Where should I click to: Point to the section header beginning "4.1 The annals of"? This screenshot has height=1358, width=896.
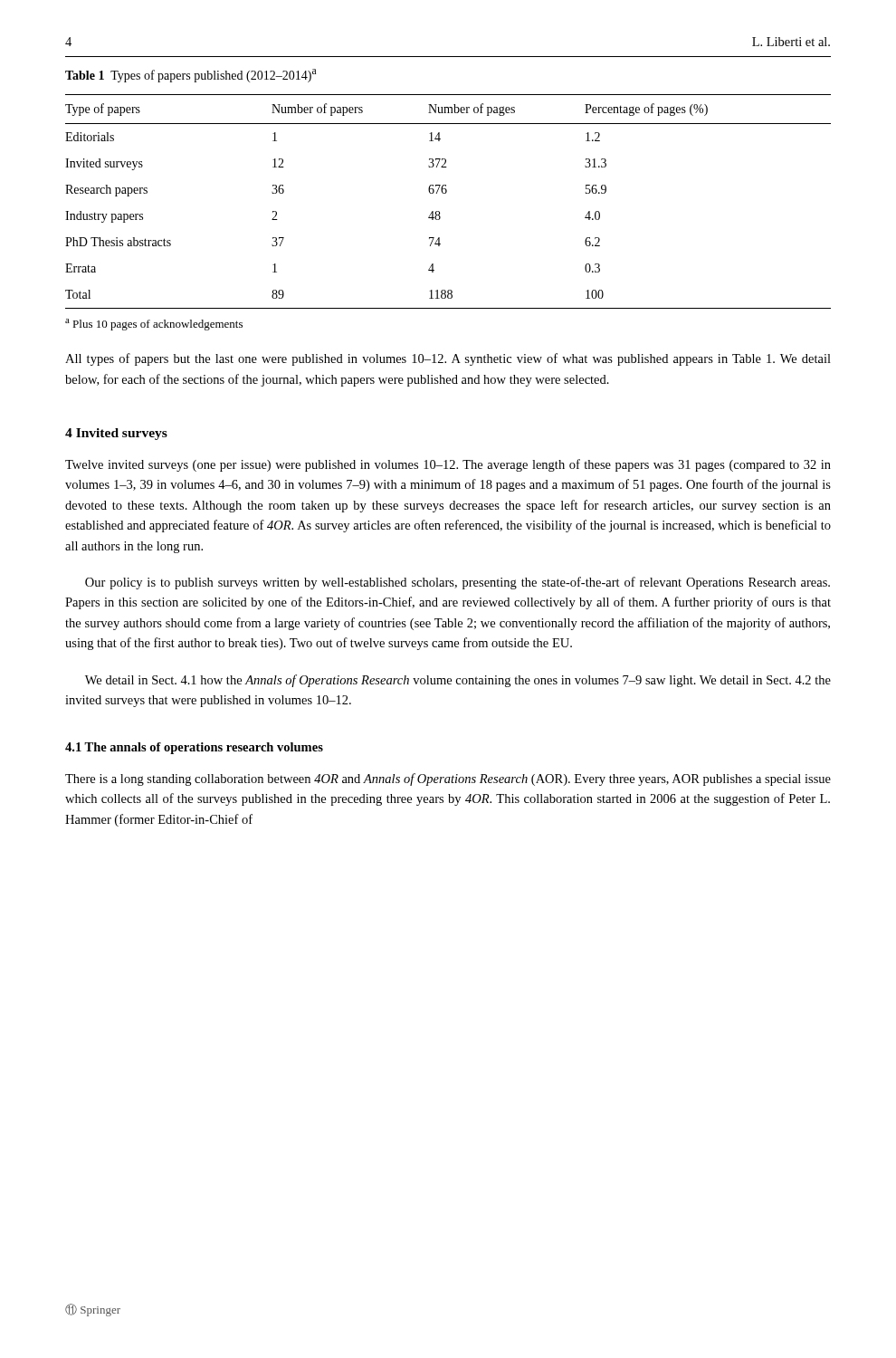coord(194,747)
